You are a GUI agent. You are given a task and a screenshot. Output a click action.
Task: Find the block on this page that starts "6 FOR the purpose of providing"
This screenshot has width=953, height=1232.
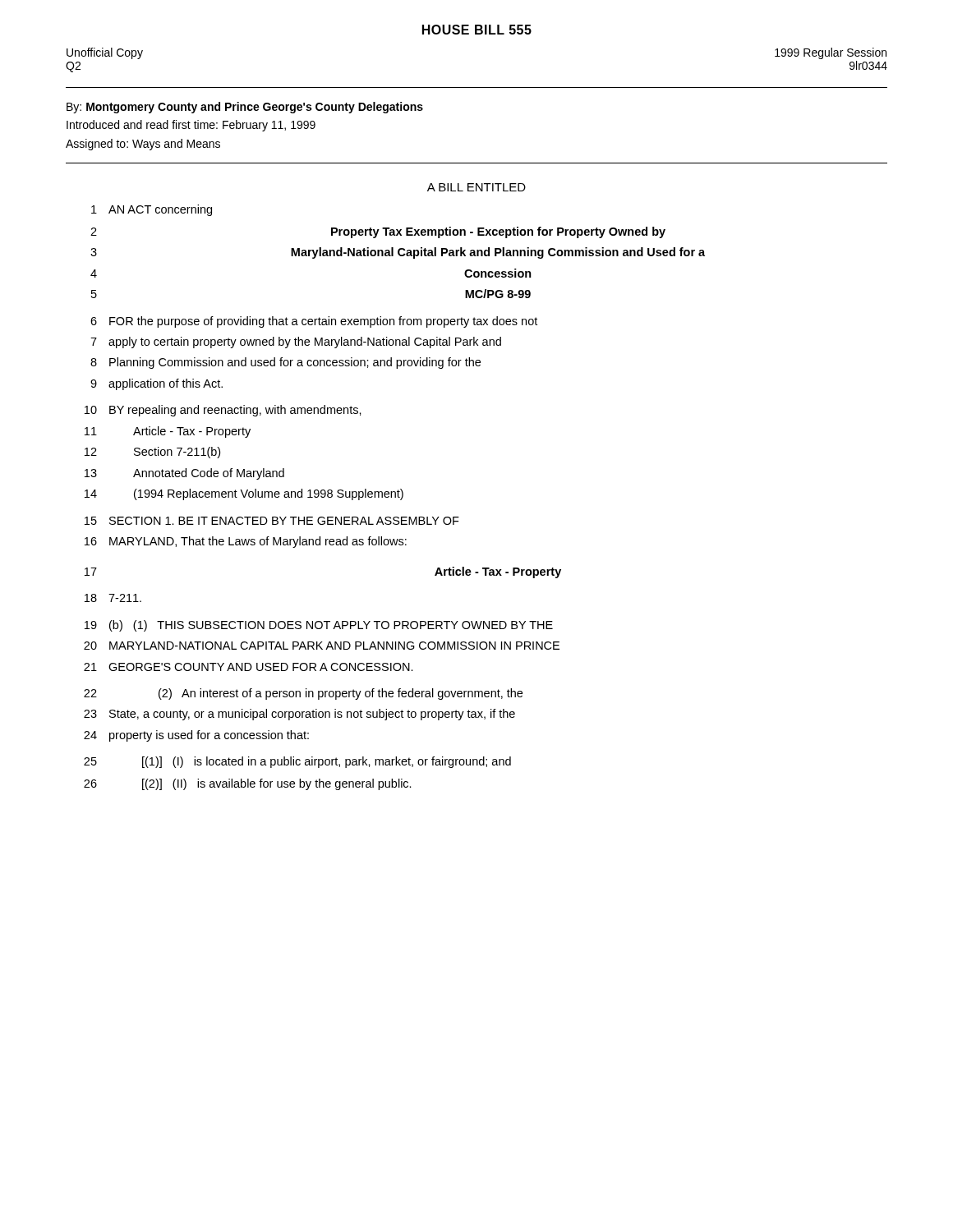click(x=476, y=352)
